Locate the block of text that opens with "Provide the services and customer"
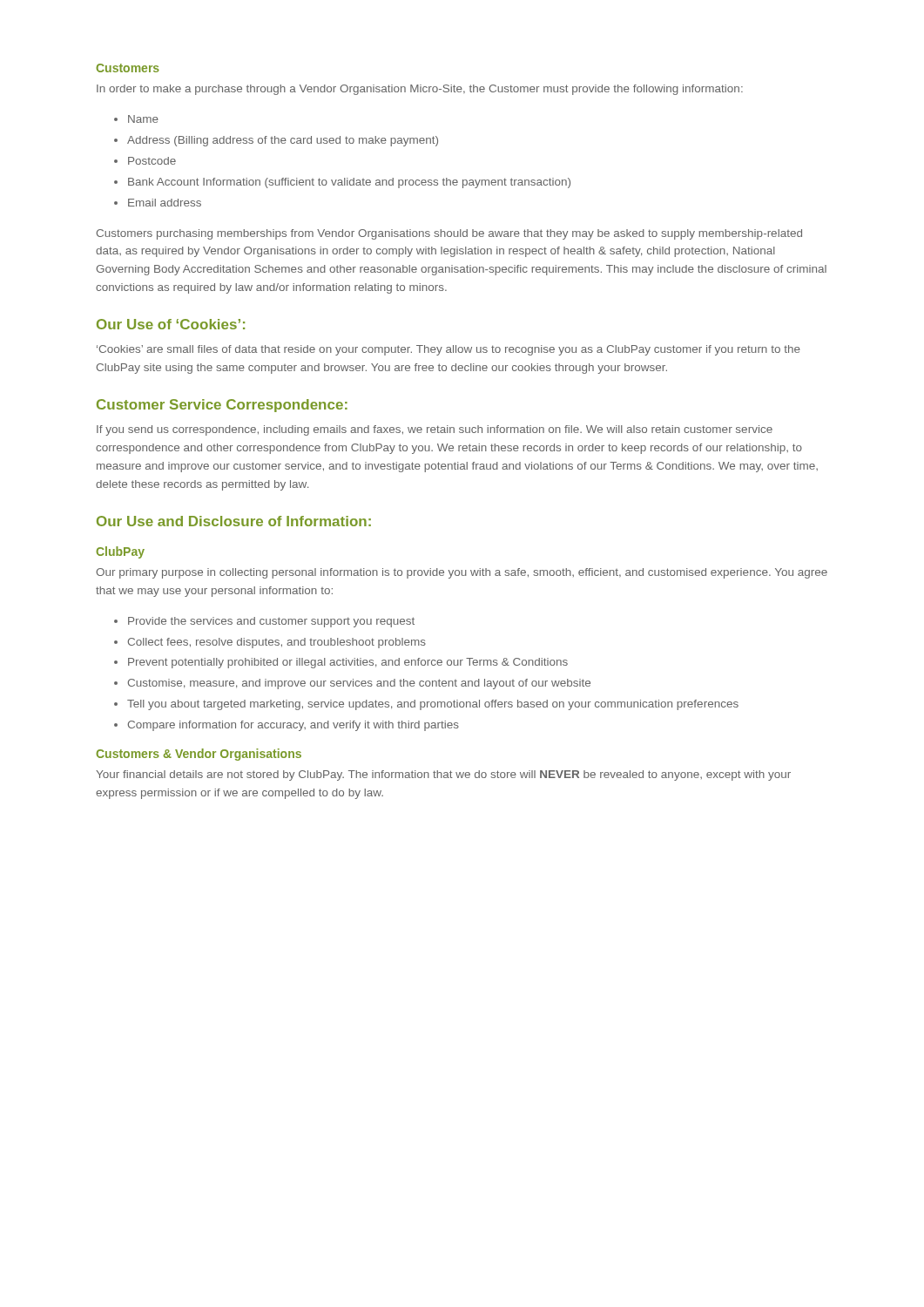Viewport: 924px width, 1307px height. (x=271, y=620)
